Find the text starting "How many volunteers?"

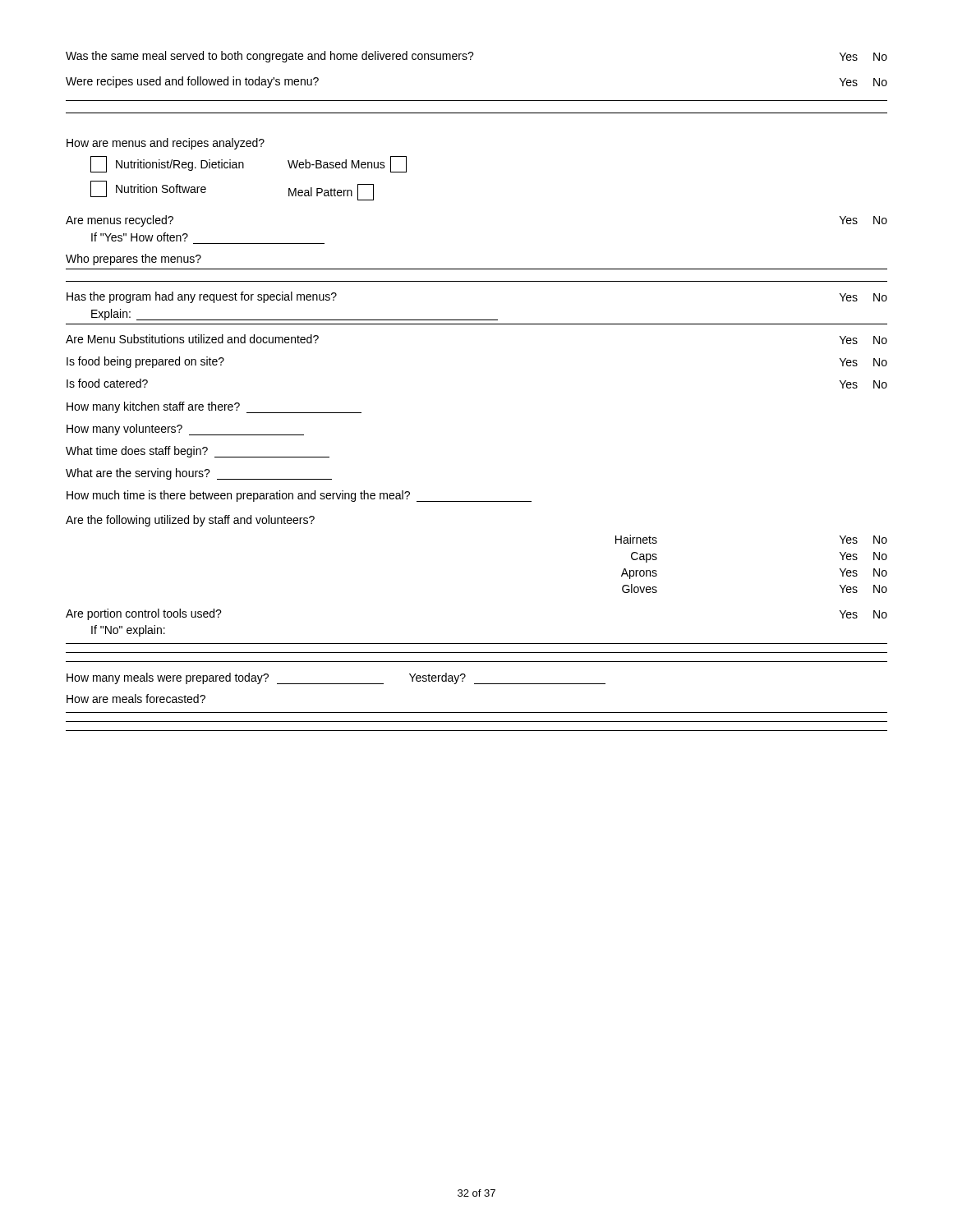coord(185,428)
